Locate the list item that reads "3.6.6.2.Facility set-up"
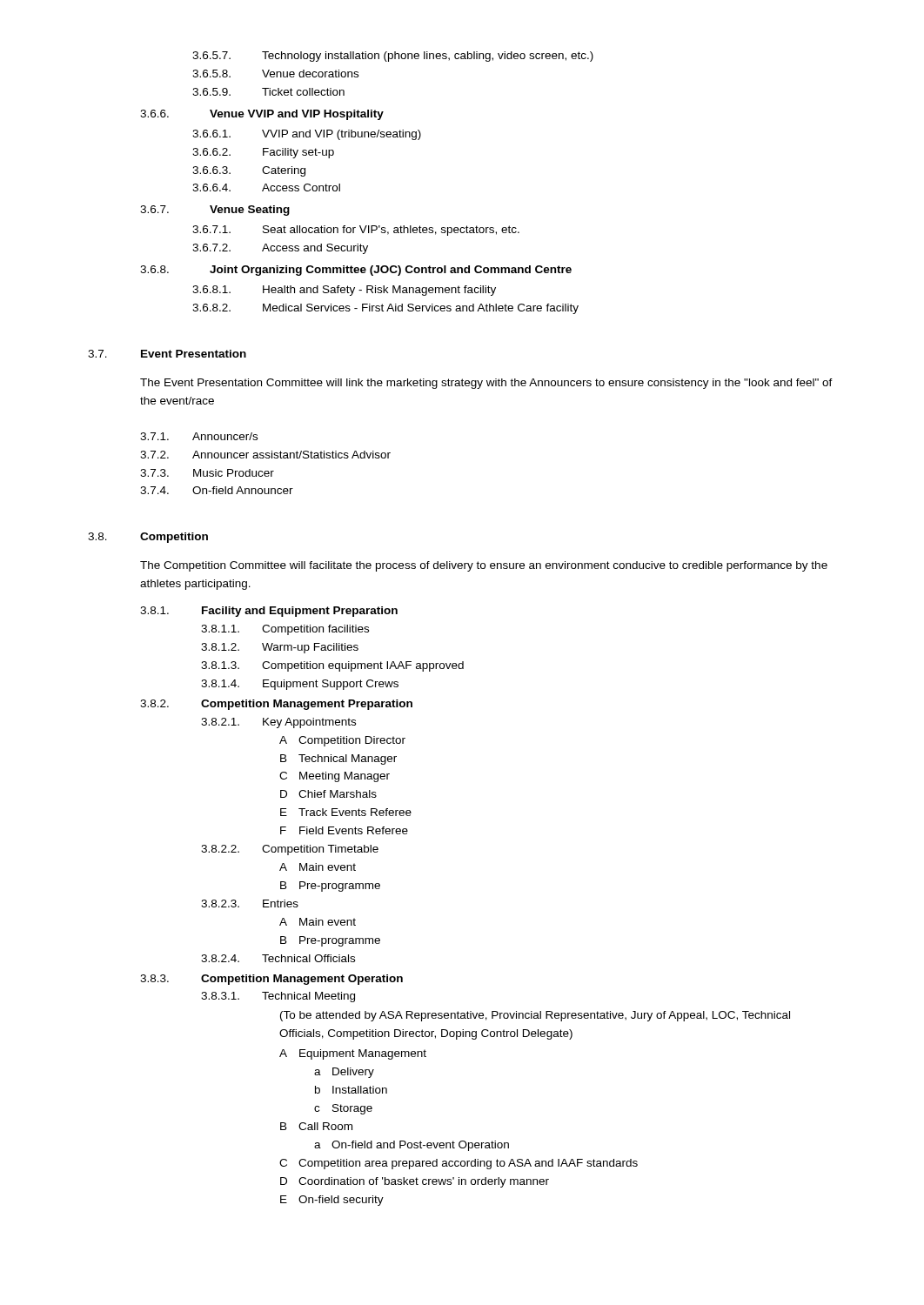Viewport: 924px width, 1305px height. click(x=263, y=152)
